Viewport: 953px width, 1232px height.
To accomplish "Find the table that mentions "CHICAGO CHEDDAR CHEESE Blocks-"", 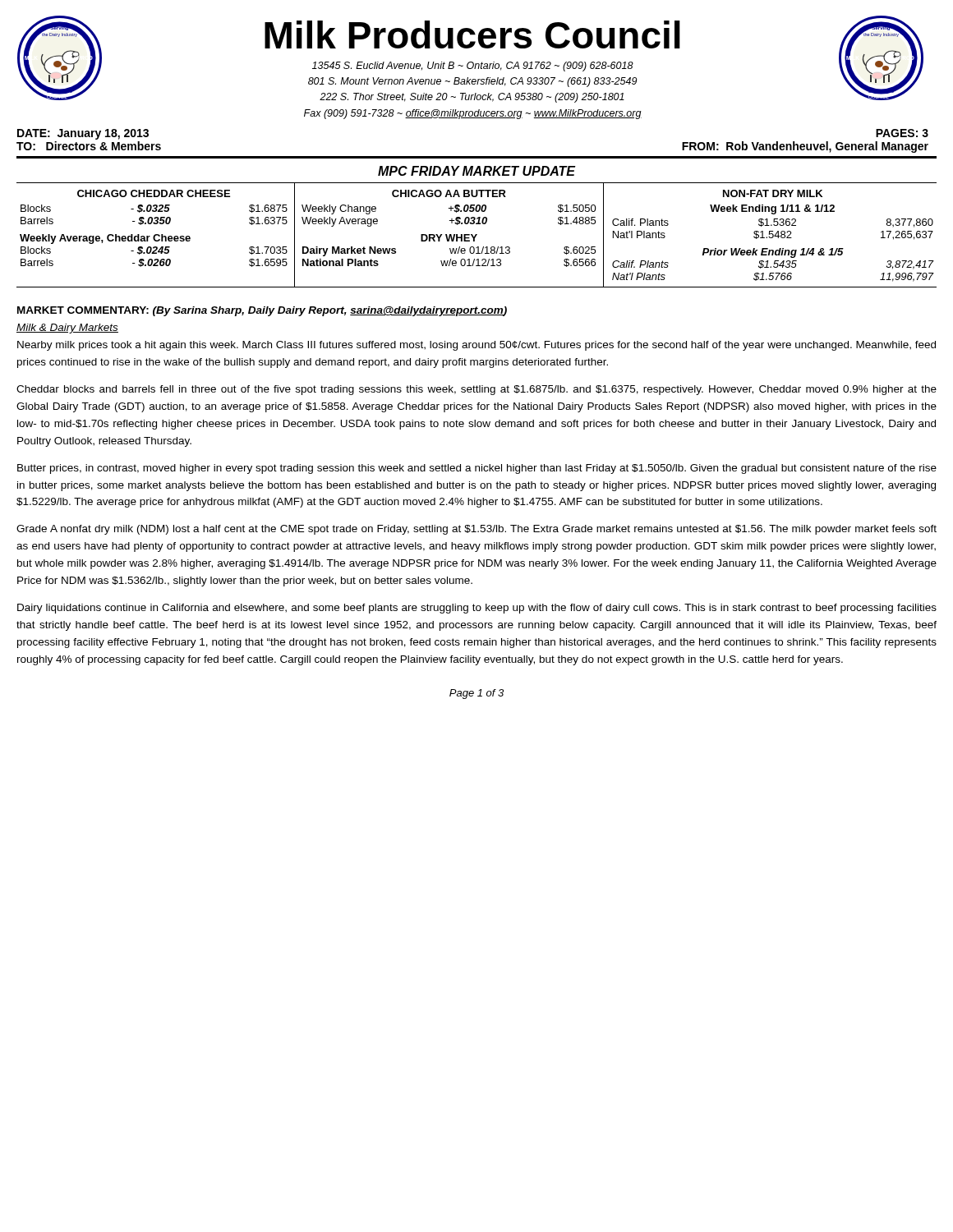I will coord(476,235).
